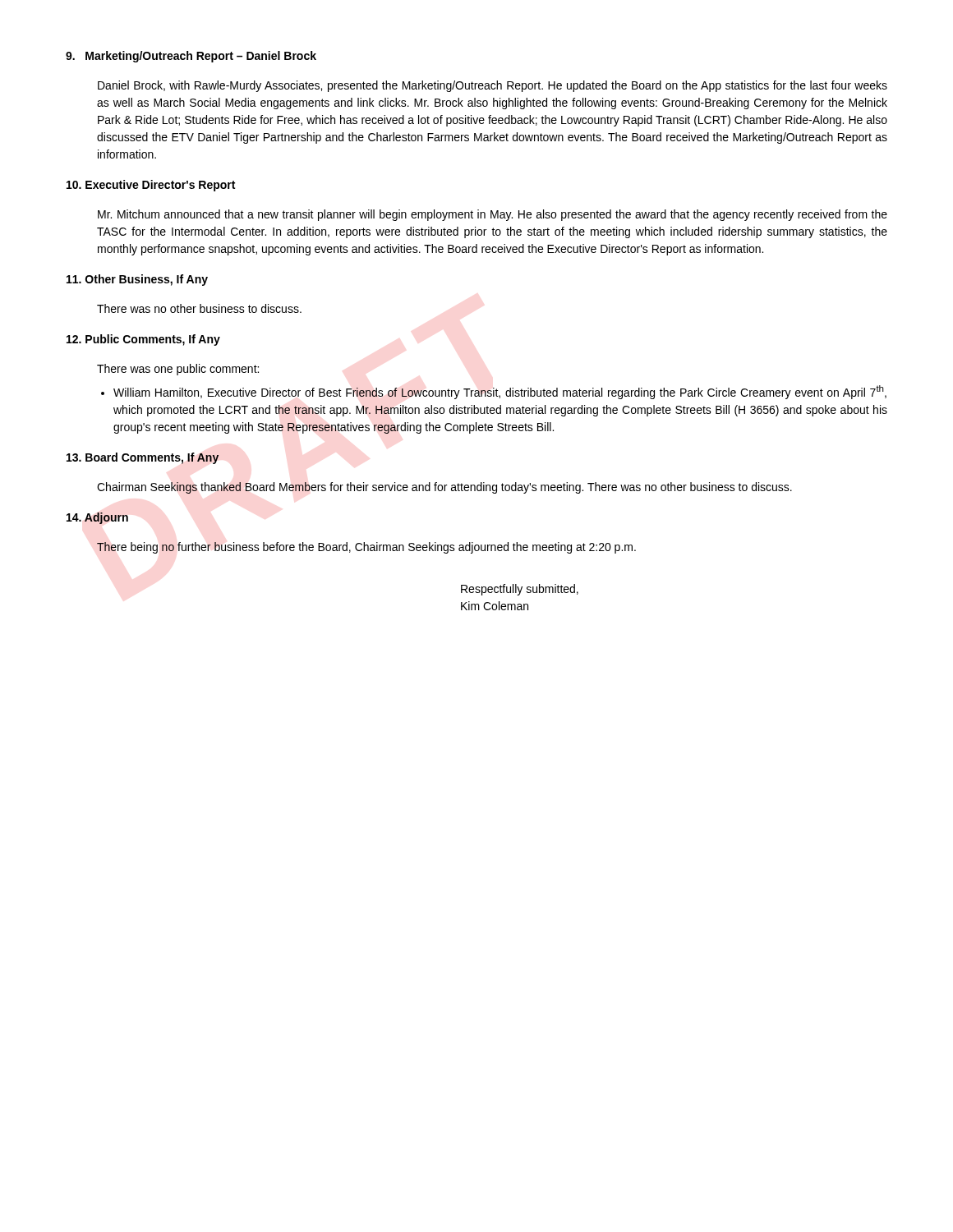The height and width of the screenshot is (1232, 953).
Task: Navigate to the passage starting "9. Marketing/Outreach Report"
Action: (x=191, y=56)
